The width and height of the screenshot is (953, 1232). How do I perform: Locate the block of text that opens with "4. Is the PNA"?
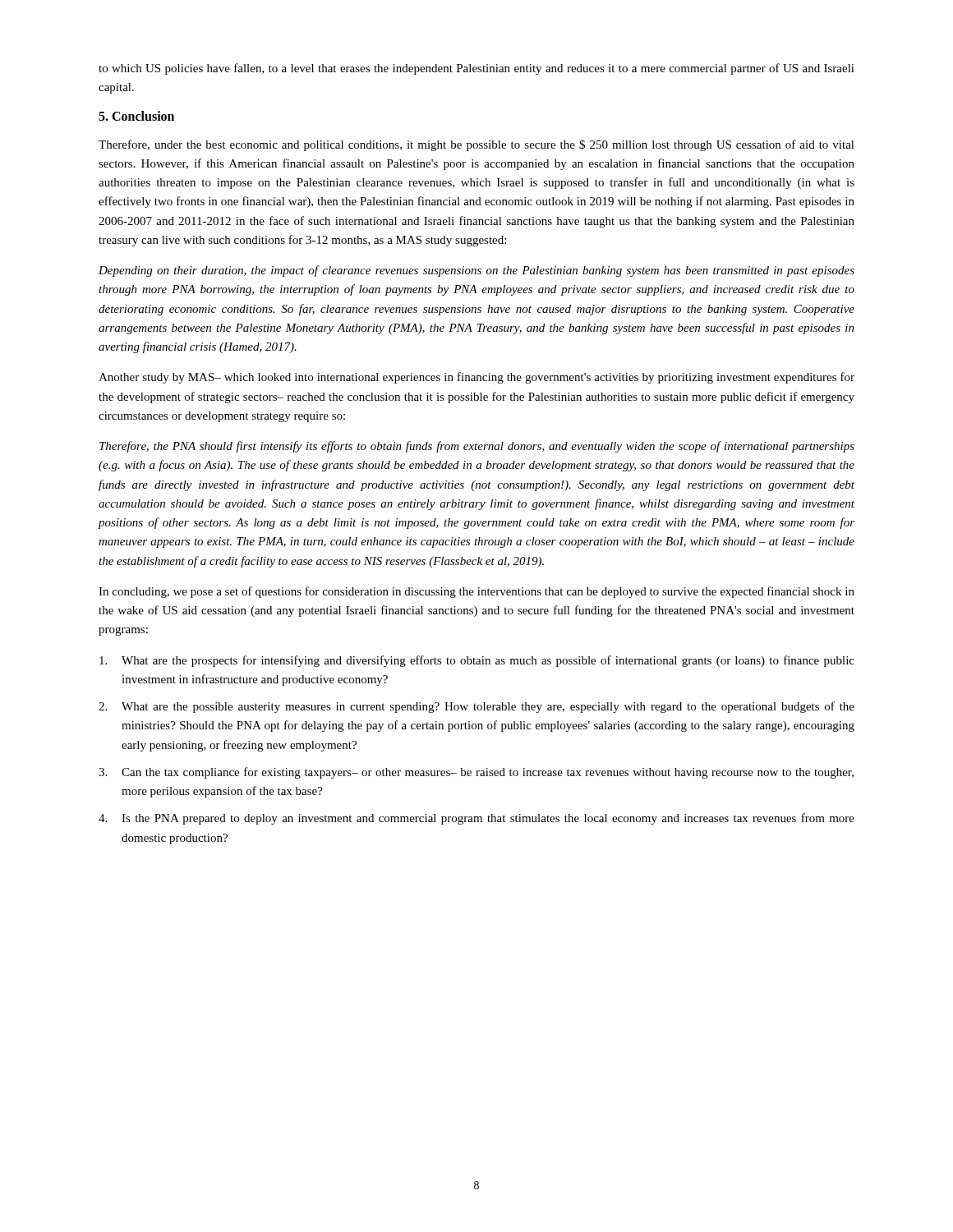tap(476, 828)
